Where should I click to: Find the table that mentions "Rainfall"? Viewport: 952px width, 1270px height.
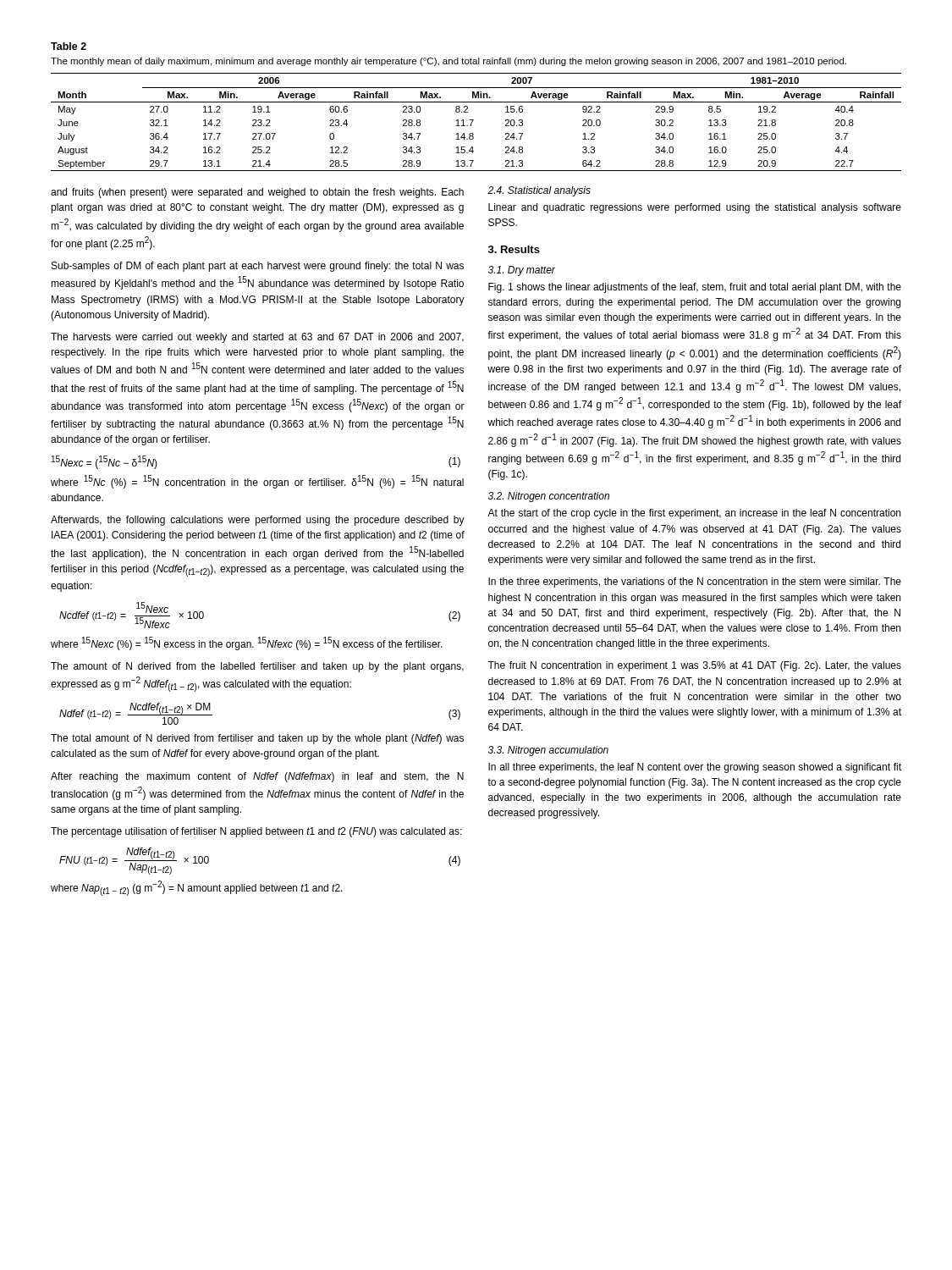[476, 106]
